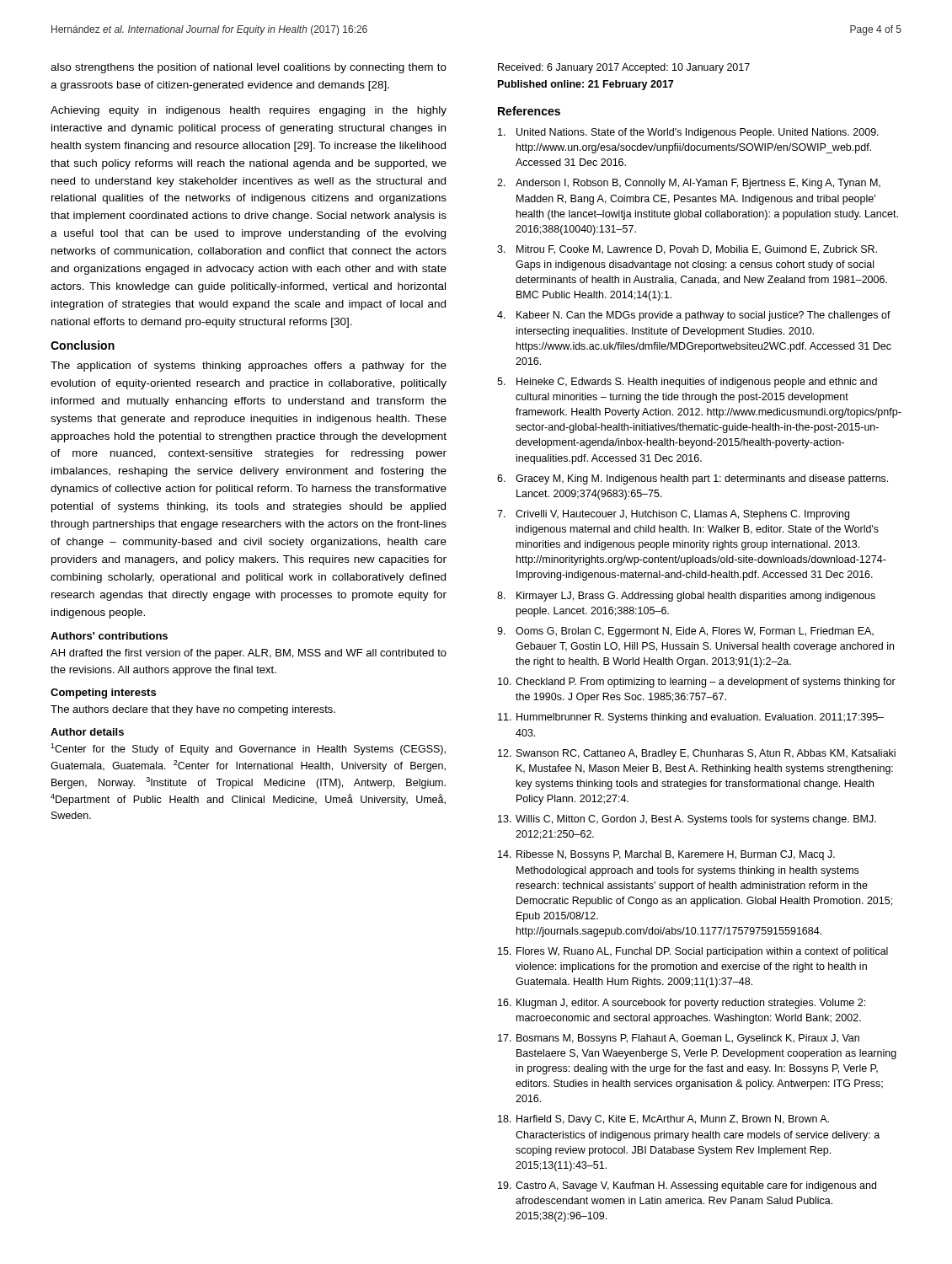Click on the section header with the text "Competing interests"

[103, 692]
